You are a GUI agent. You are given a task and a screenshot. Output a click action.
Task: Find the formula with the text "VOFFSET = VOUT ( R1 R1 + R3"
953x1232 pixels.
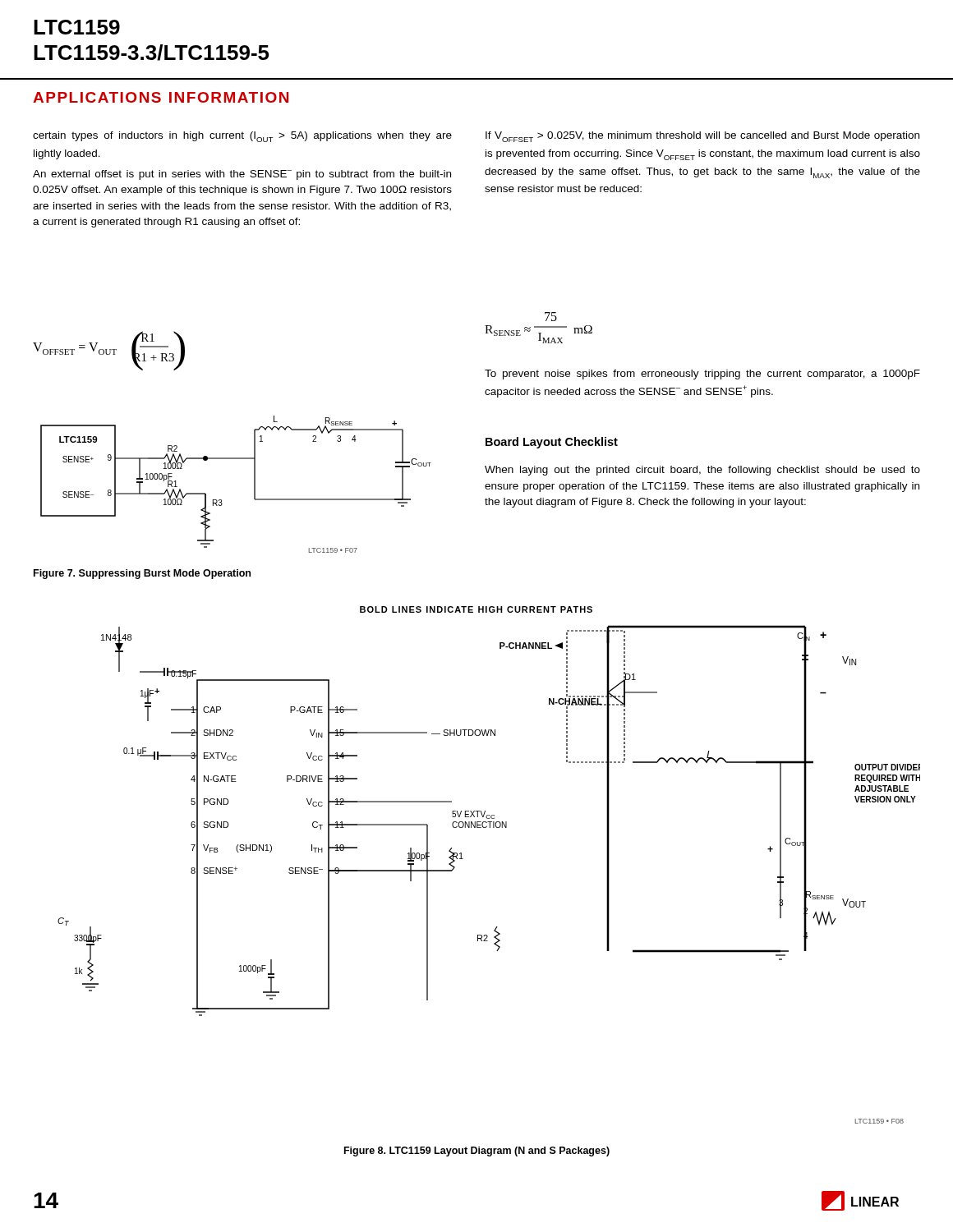pyautogui.click(x=148, y=349)
